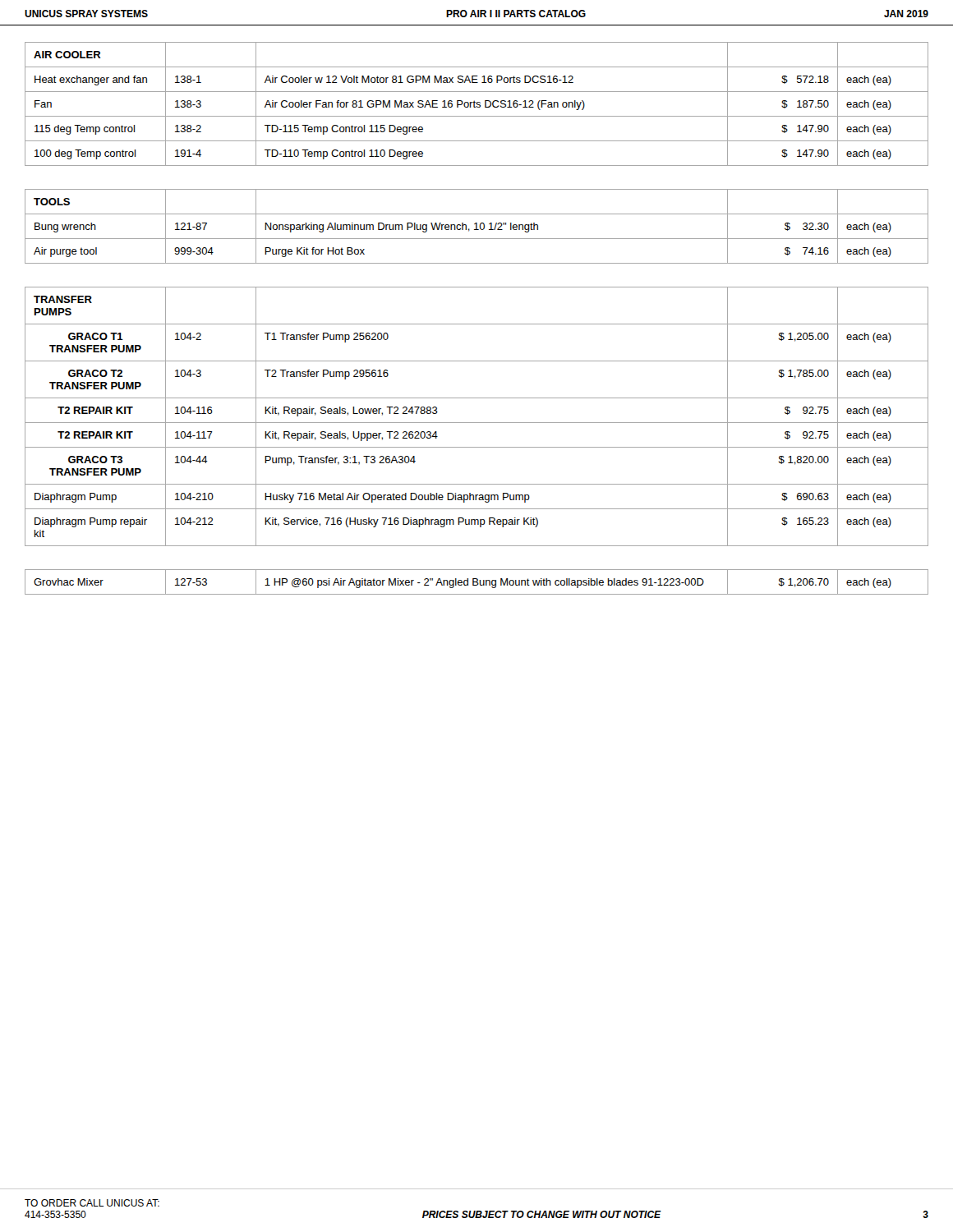Select the table that reads "115 deg Temp control"
953x1232 pixels.
point(476,104)
